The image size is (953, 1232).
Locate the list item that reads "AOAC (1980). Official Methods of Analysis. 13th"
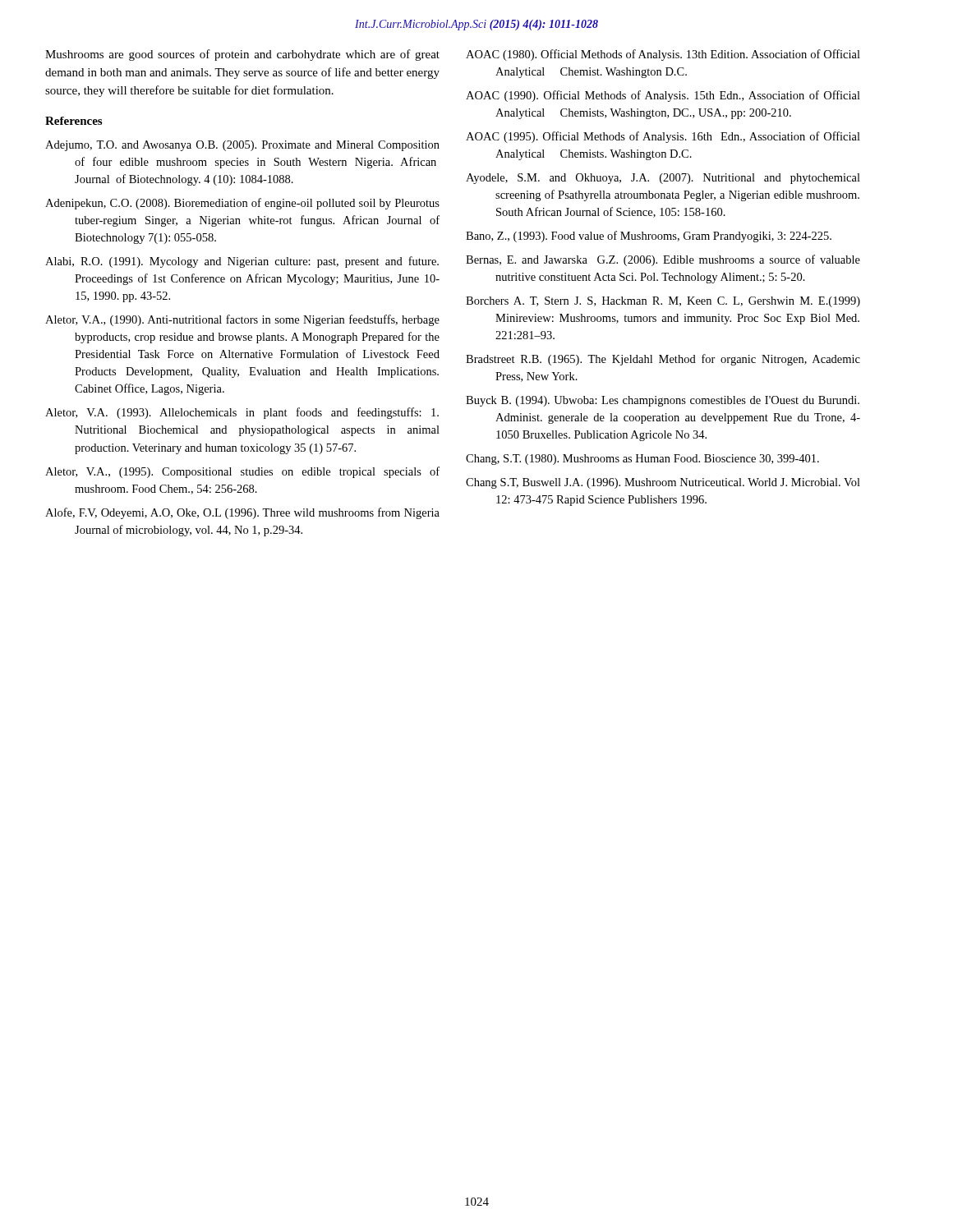point(663,63)
